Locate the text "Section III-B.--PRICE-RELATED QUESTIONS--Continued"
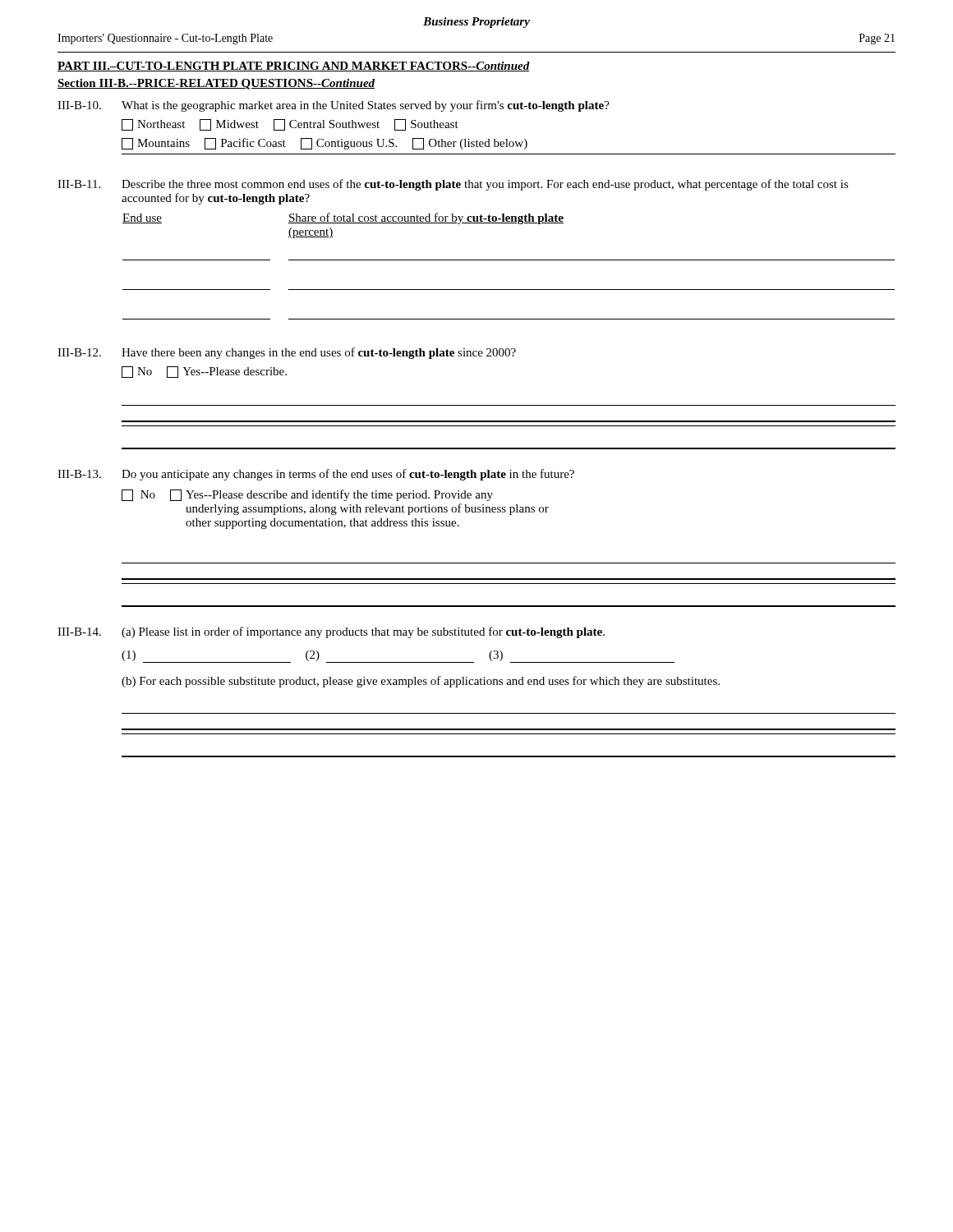Viewport: 953px width, 1232px height. pyautogui.click(x=216, y=83)
